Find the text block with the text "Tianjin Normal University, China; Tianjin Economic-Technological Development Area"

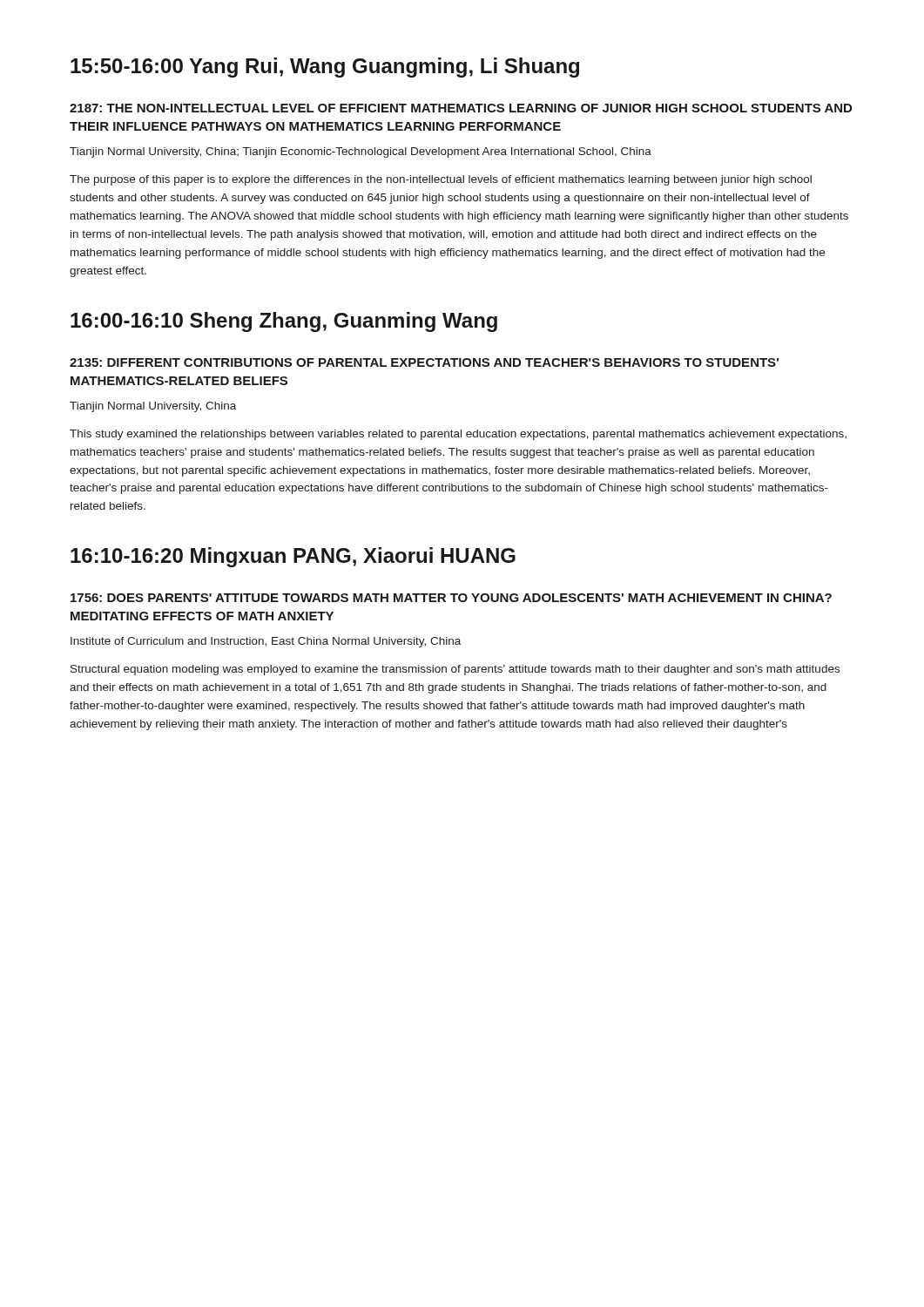click(462, 152)
